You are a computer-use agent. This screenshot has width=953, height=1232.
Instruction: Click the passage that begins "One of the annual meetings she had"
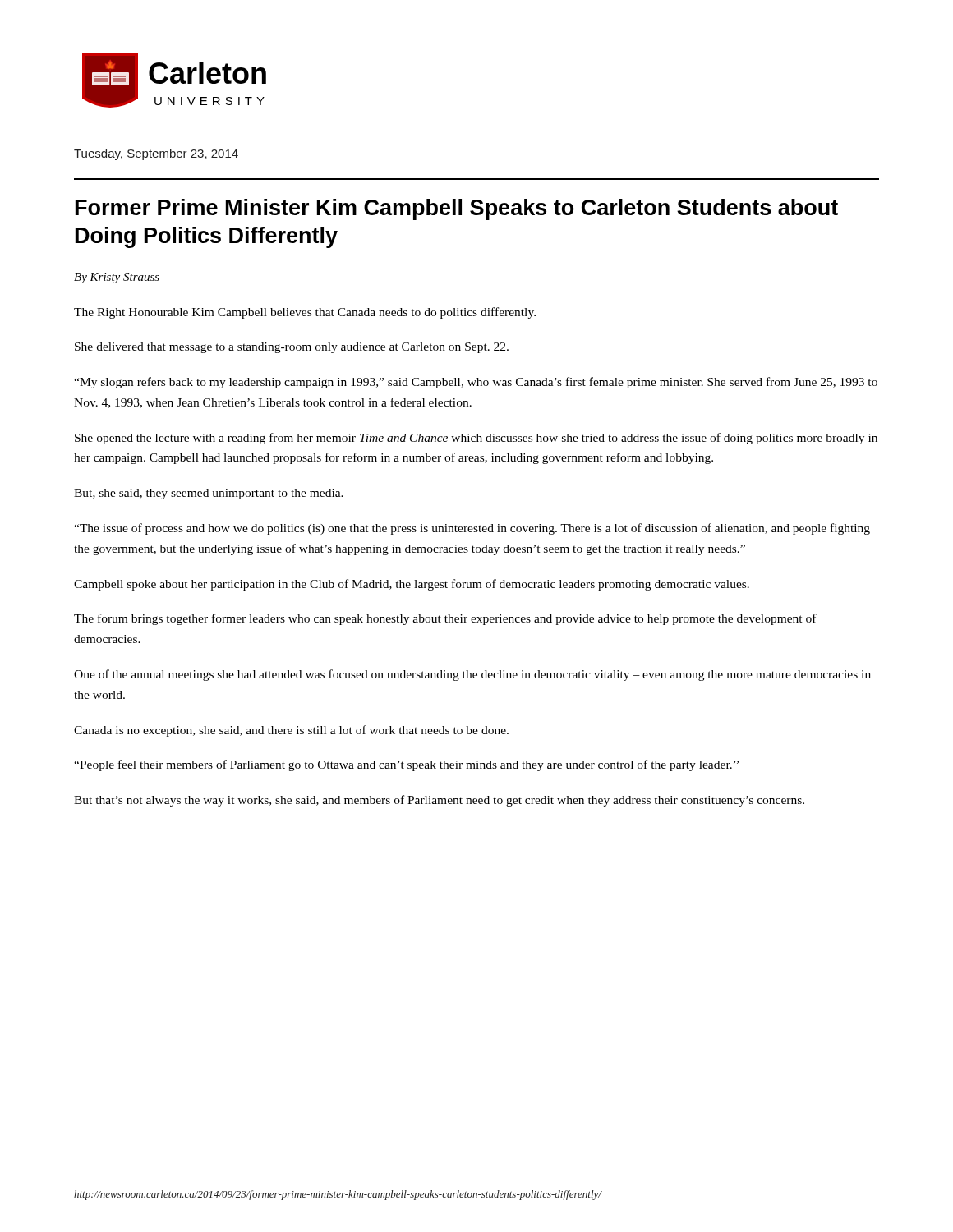(x=472, y=684)
